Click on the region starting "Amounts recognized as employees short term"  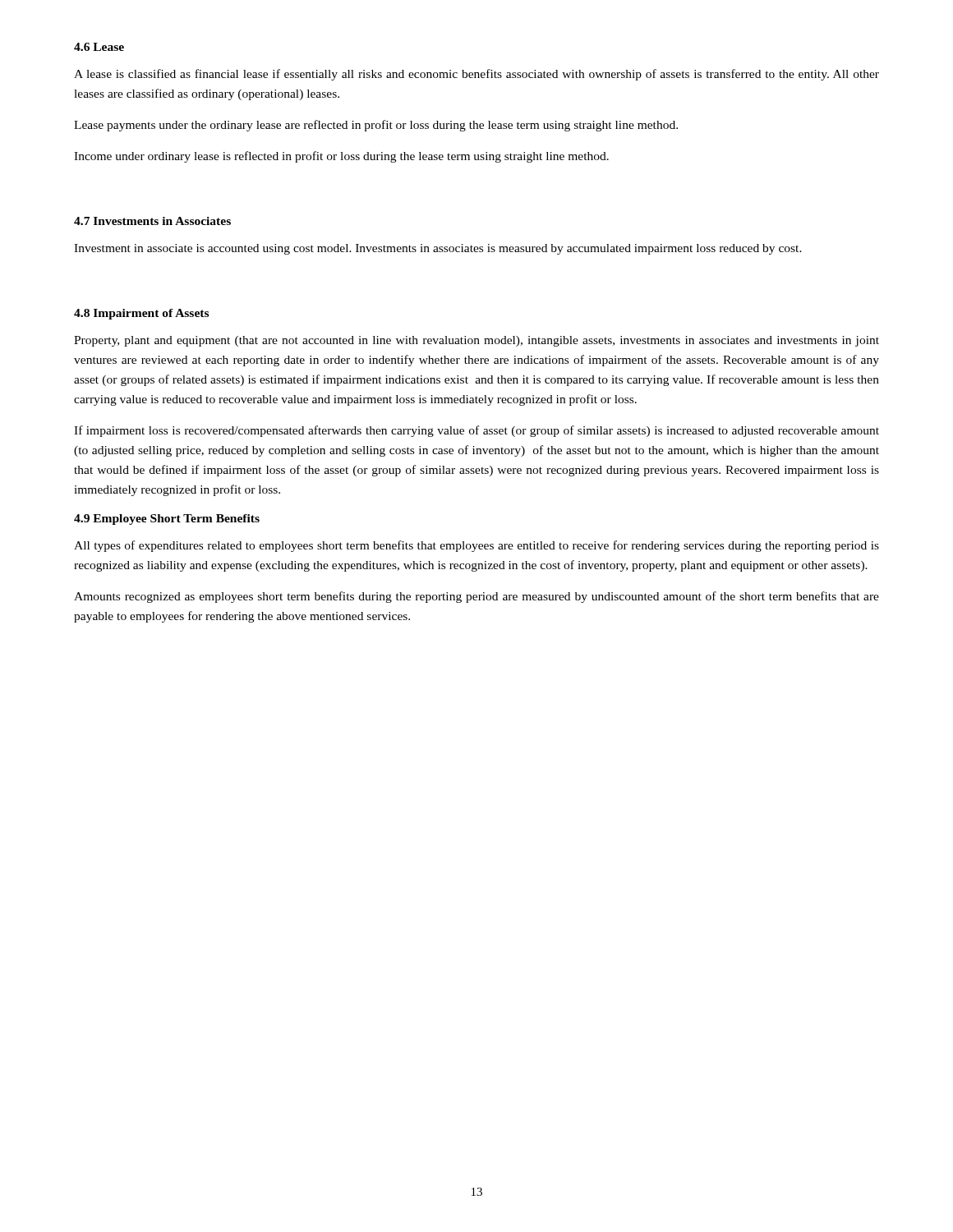coord(476,606)
